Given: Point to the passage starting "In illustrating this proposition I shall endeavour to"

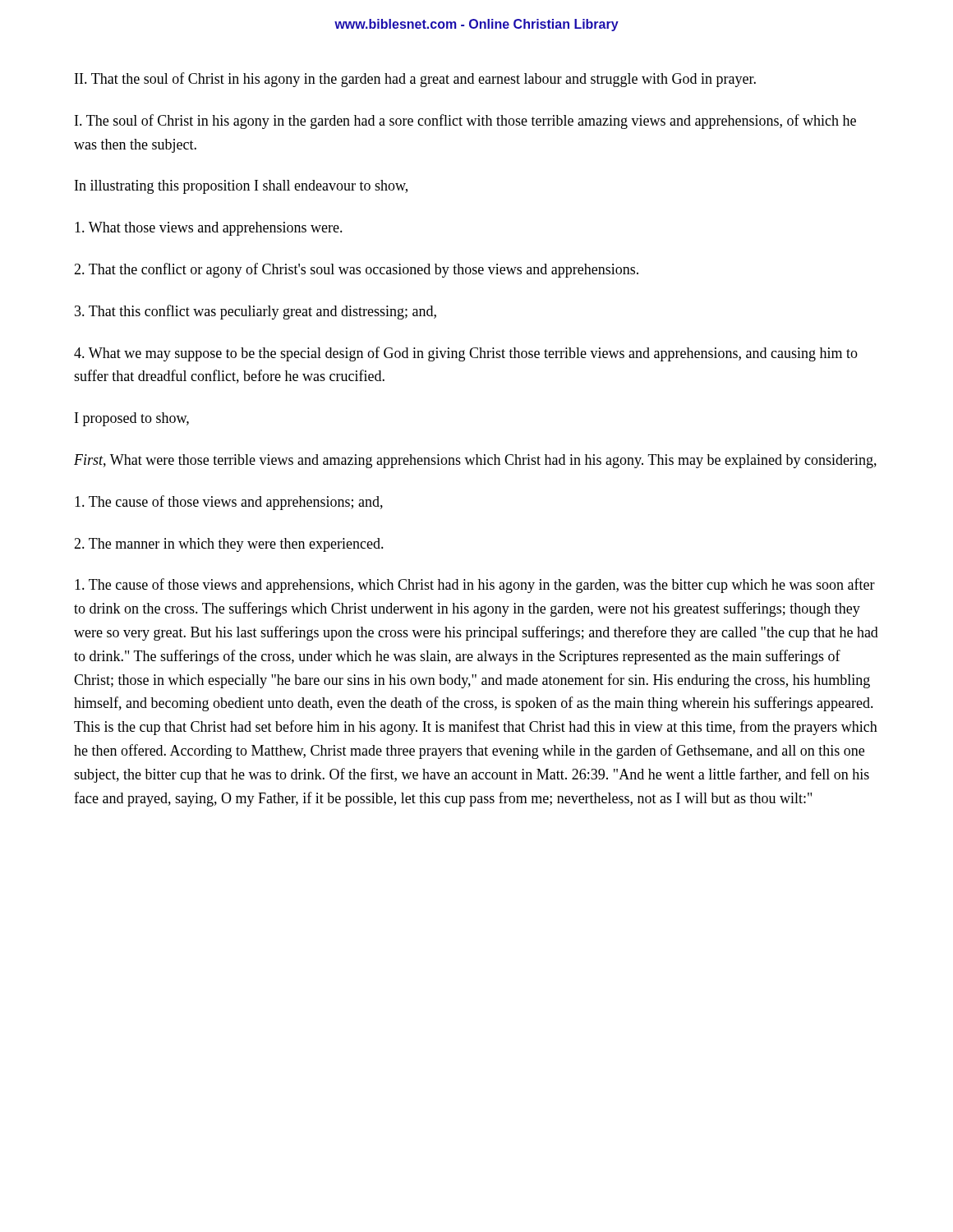Looking at the screenshot, I should point(241,186).
